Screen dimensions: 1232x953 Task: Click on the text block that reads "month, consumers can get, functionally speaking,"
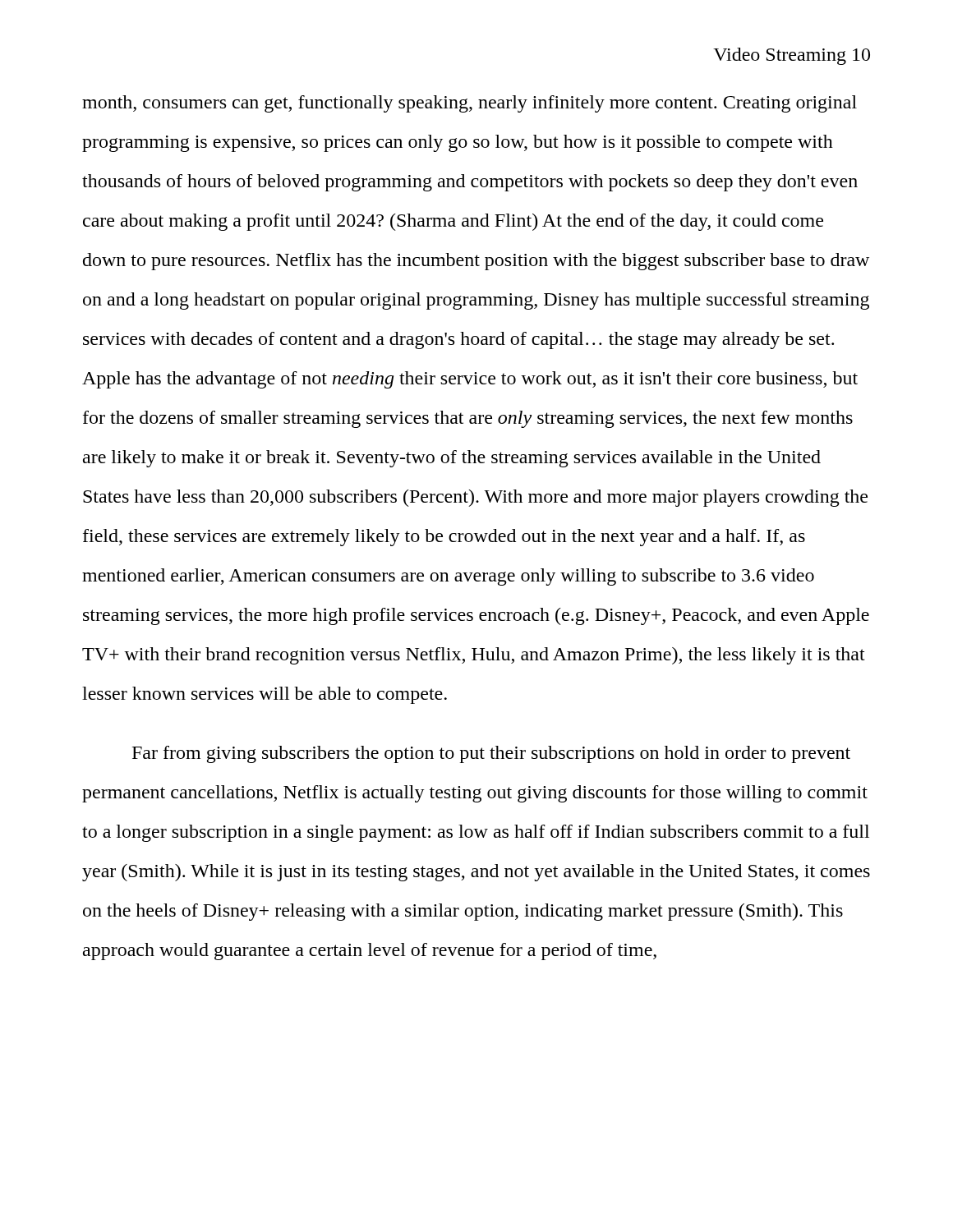pos(470,104)
